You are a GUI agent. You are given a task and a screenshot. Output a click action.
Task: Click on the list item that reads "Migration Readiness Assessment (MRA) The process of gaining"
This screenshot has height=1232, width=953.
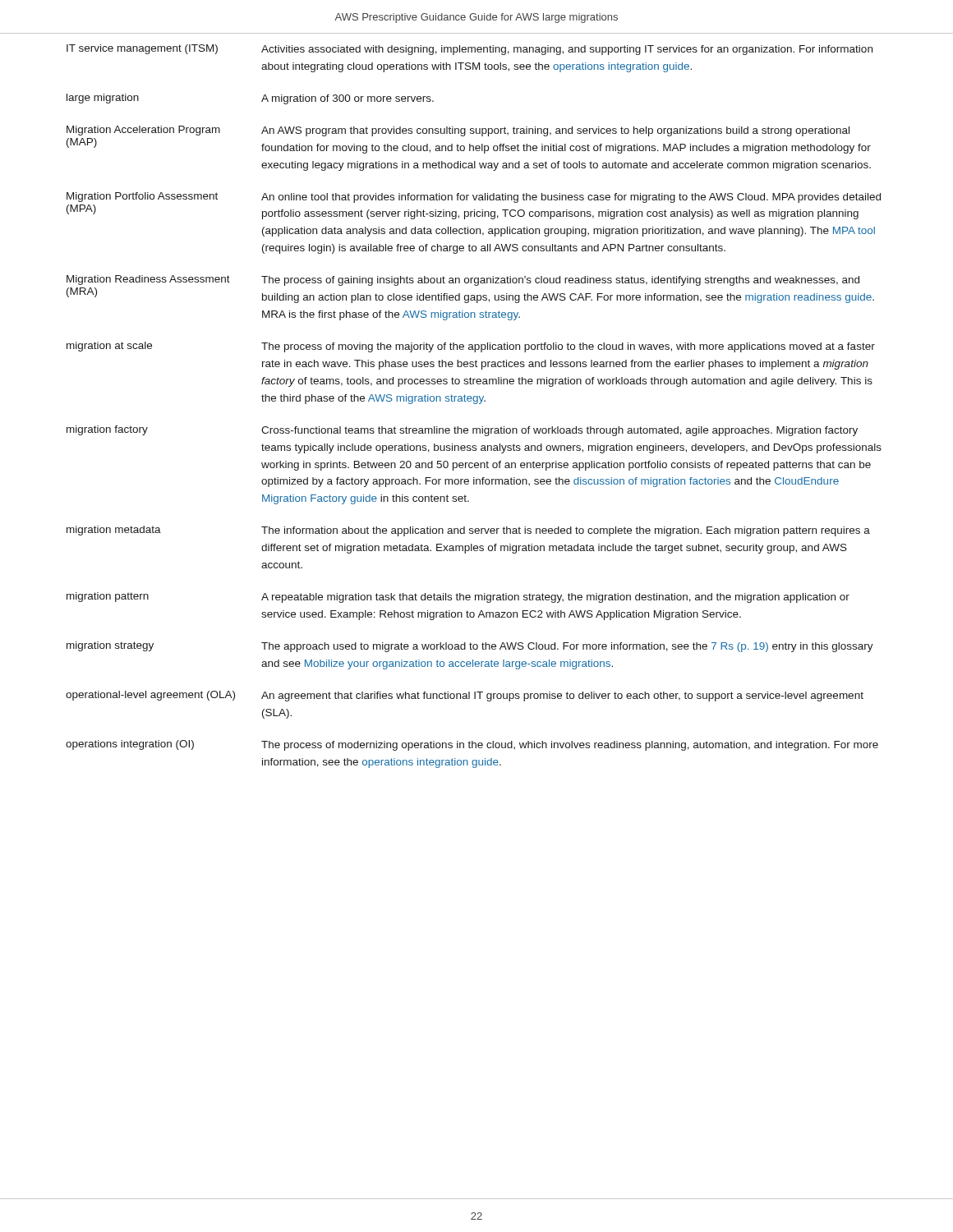tap(476, 298)
